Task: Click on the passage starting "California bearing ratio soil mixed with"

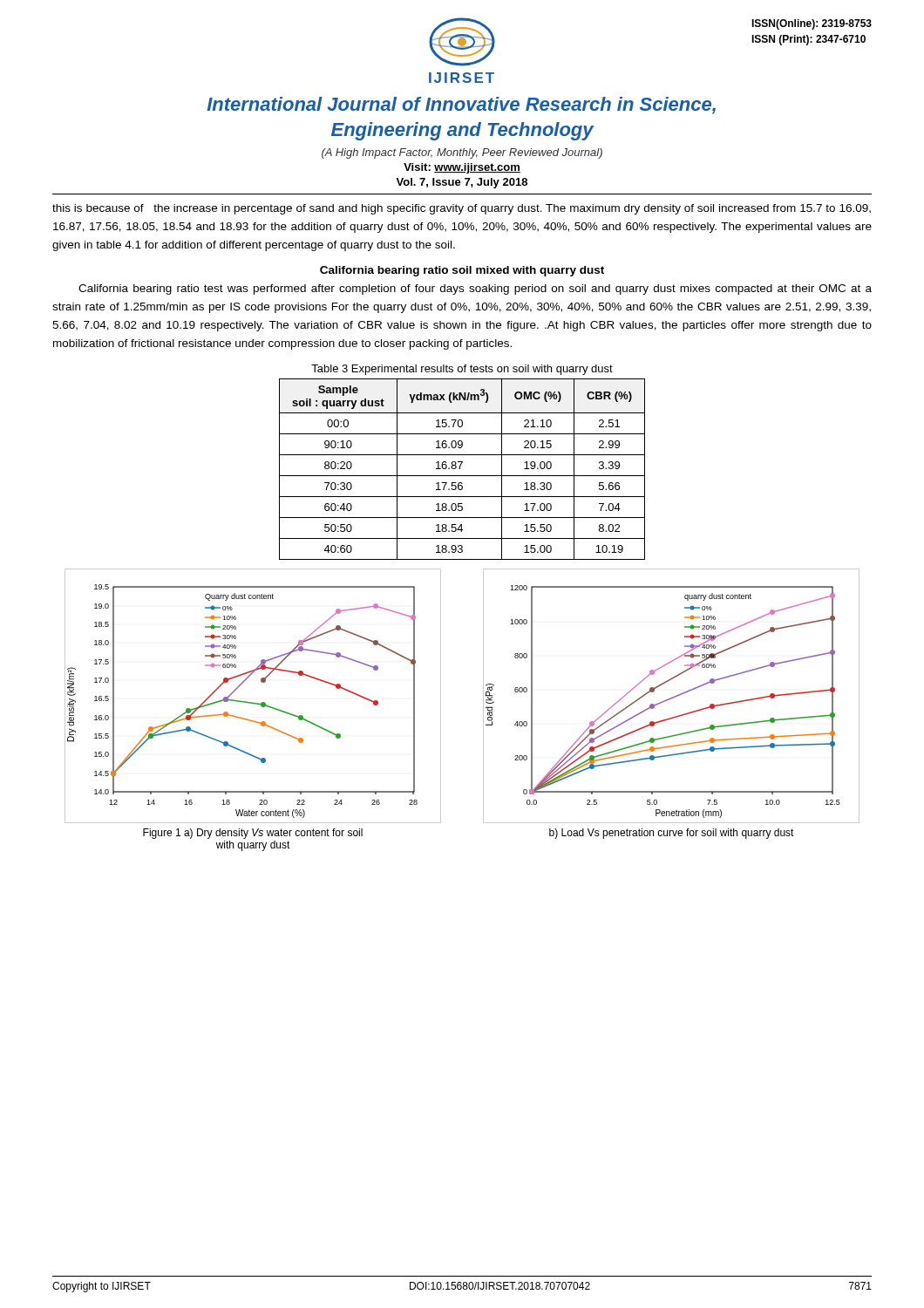Action: click(462, 270)
